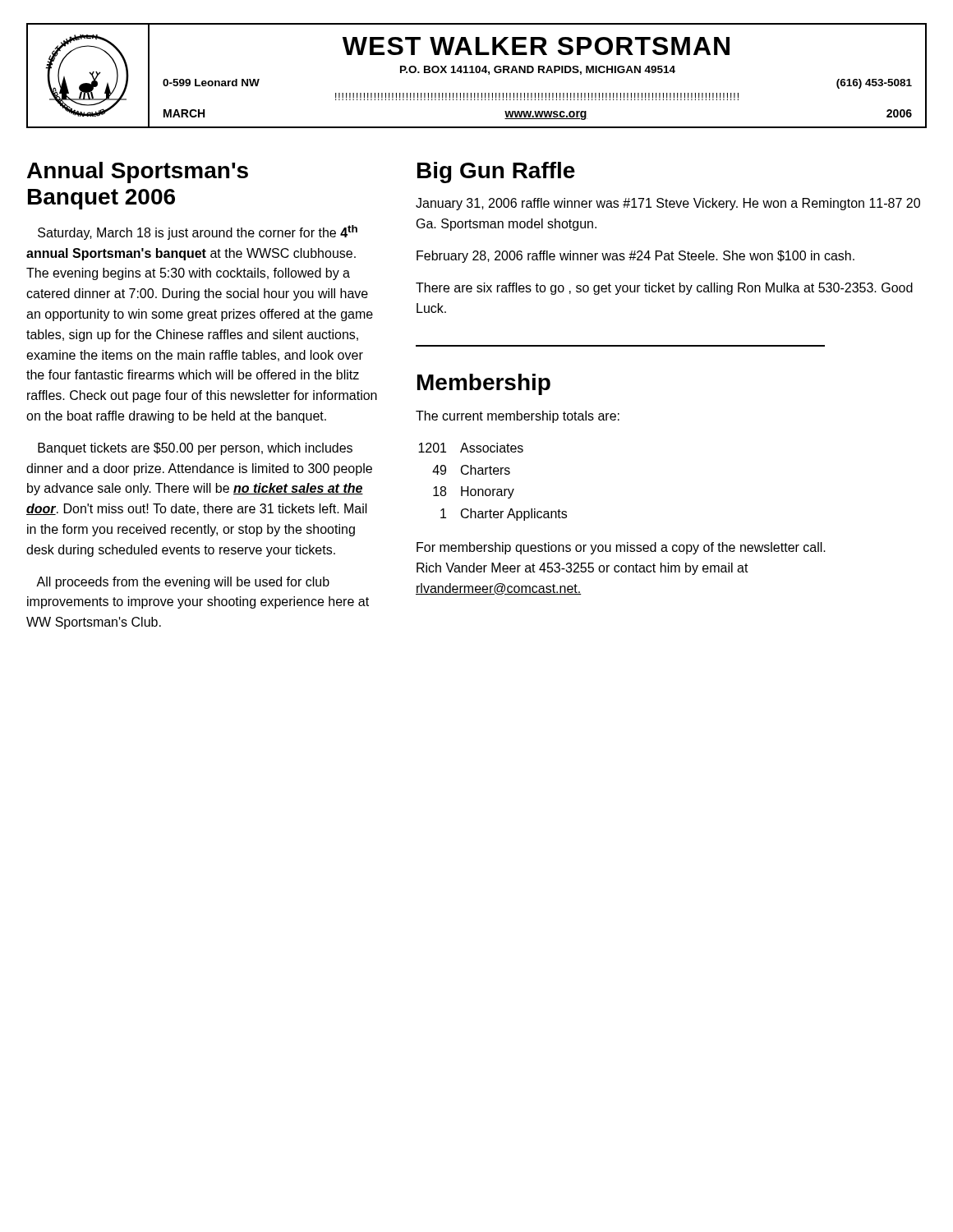Navigate to the block starting "January 31, 2006 raffle winner"
The height and width of the screenshot is (1232, 953).
coord(668,214)
